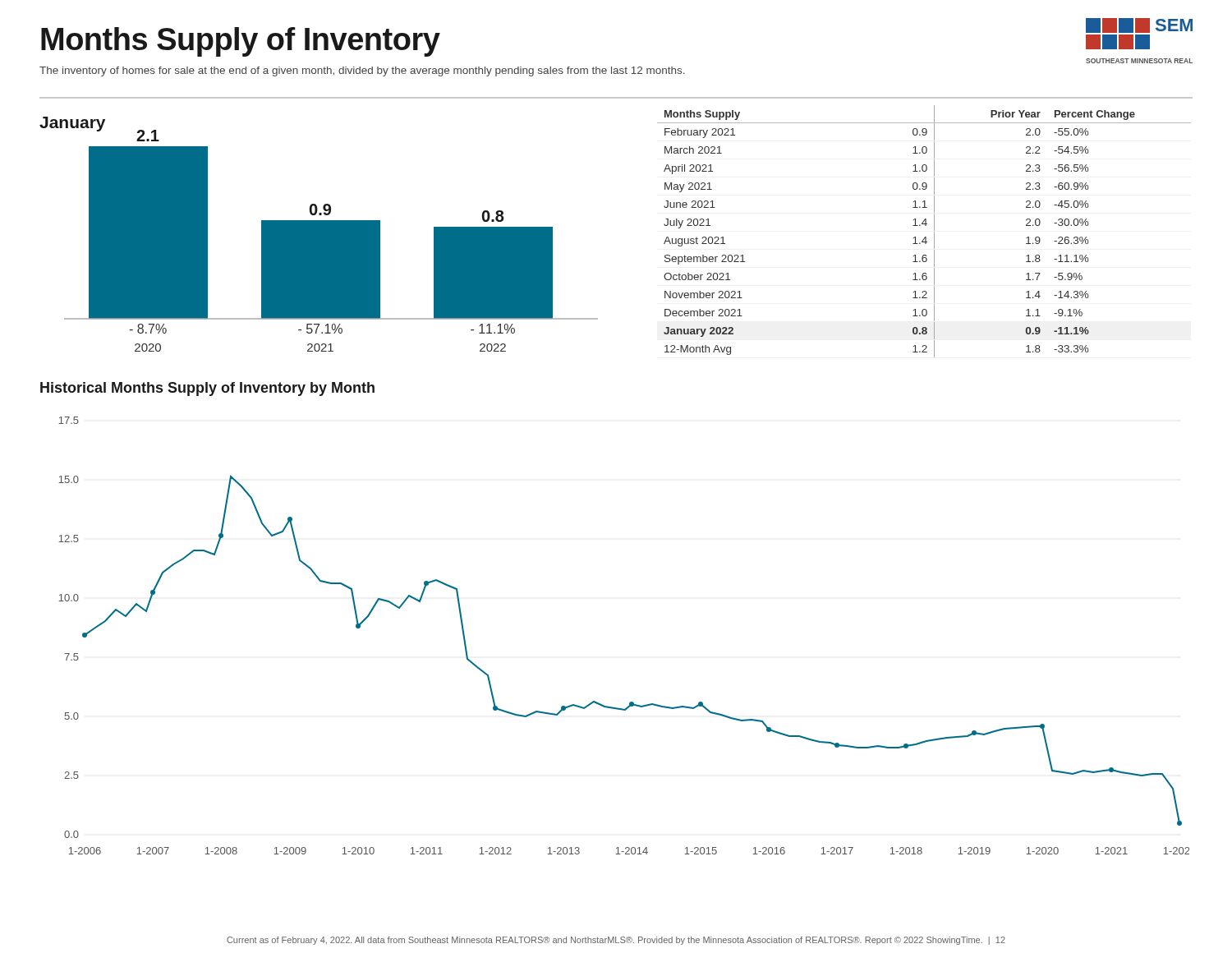Locate the text "Historical Months Supply of Inventory by Month"
1232x953 pixels.
coord(207,388)
